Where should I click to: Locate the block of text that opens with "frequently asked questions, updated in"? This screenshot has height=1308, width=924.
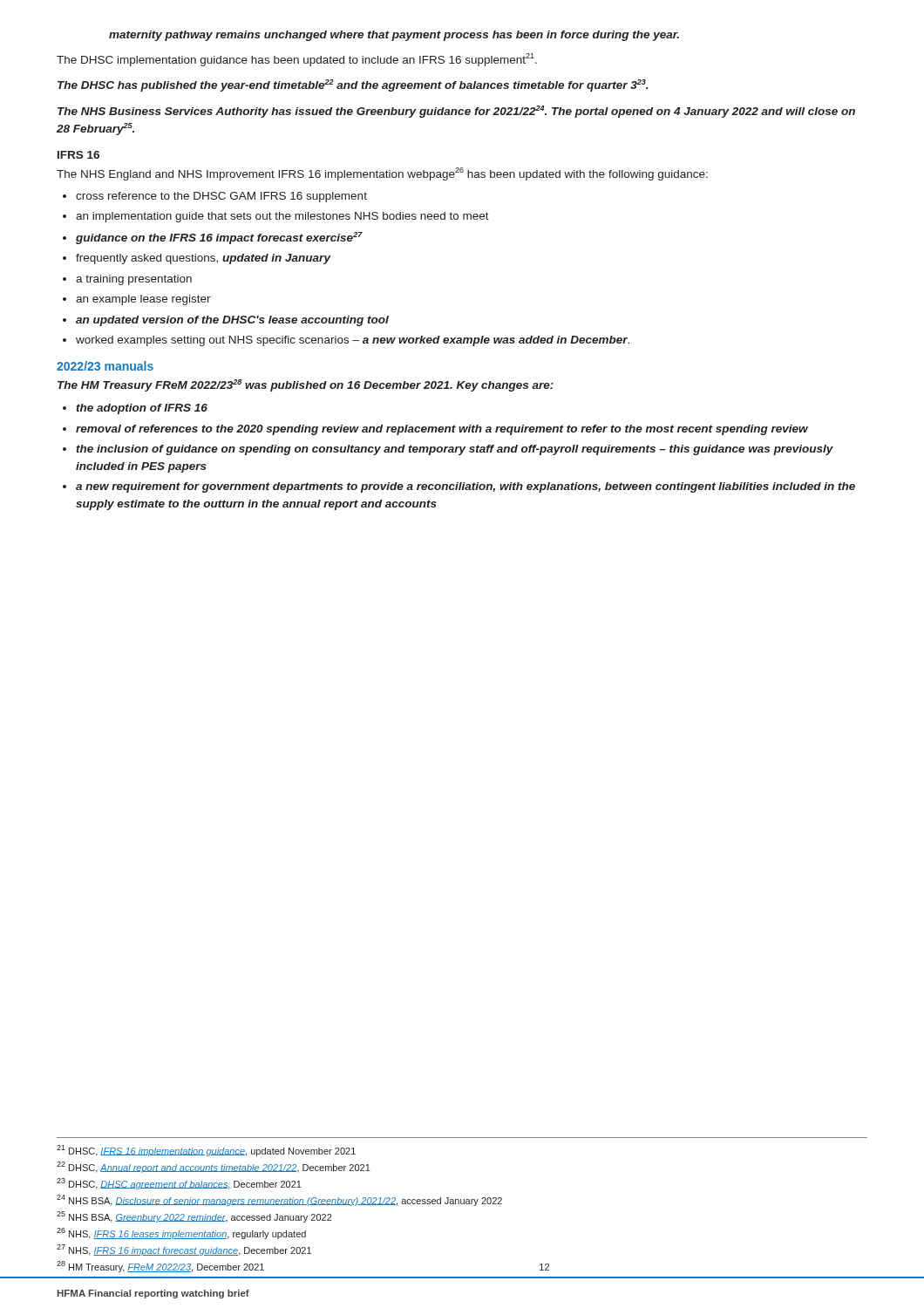pyautogui.click(x=203, y=258)
